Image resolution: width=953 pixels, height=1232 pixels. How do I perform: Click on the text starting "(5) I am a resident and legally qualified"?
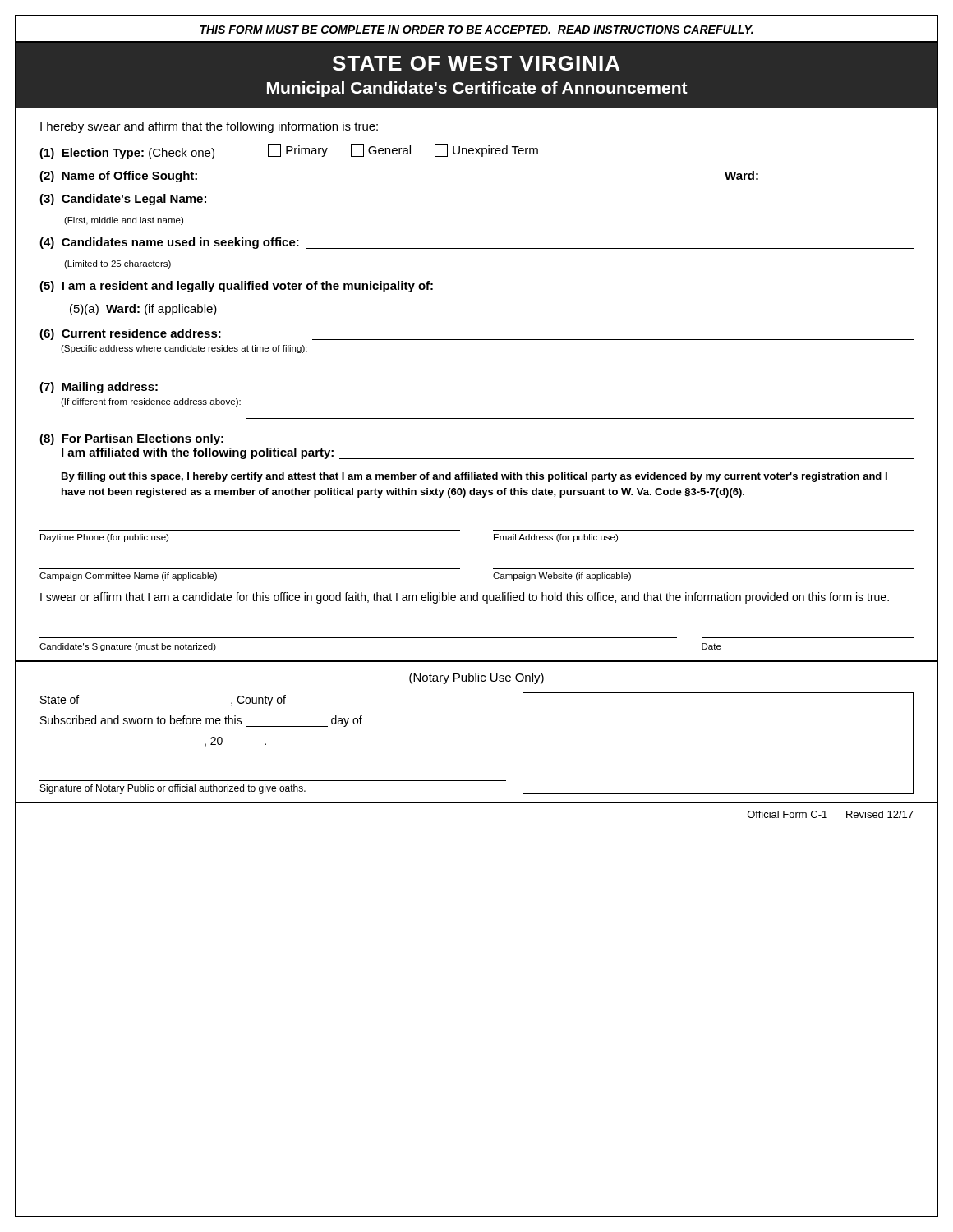coord(476,285)
